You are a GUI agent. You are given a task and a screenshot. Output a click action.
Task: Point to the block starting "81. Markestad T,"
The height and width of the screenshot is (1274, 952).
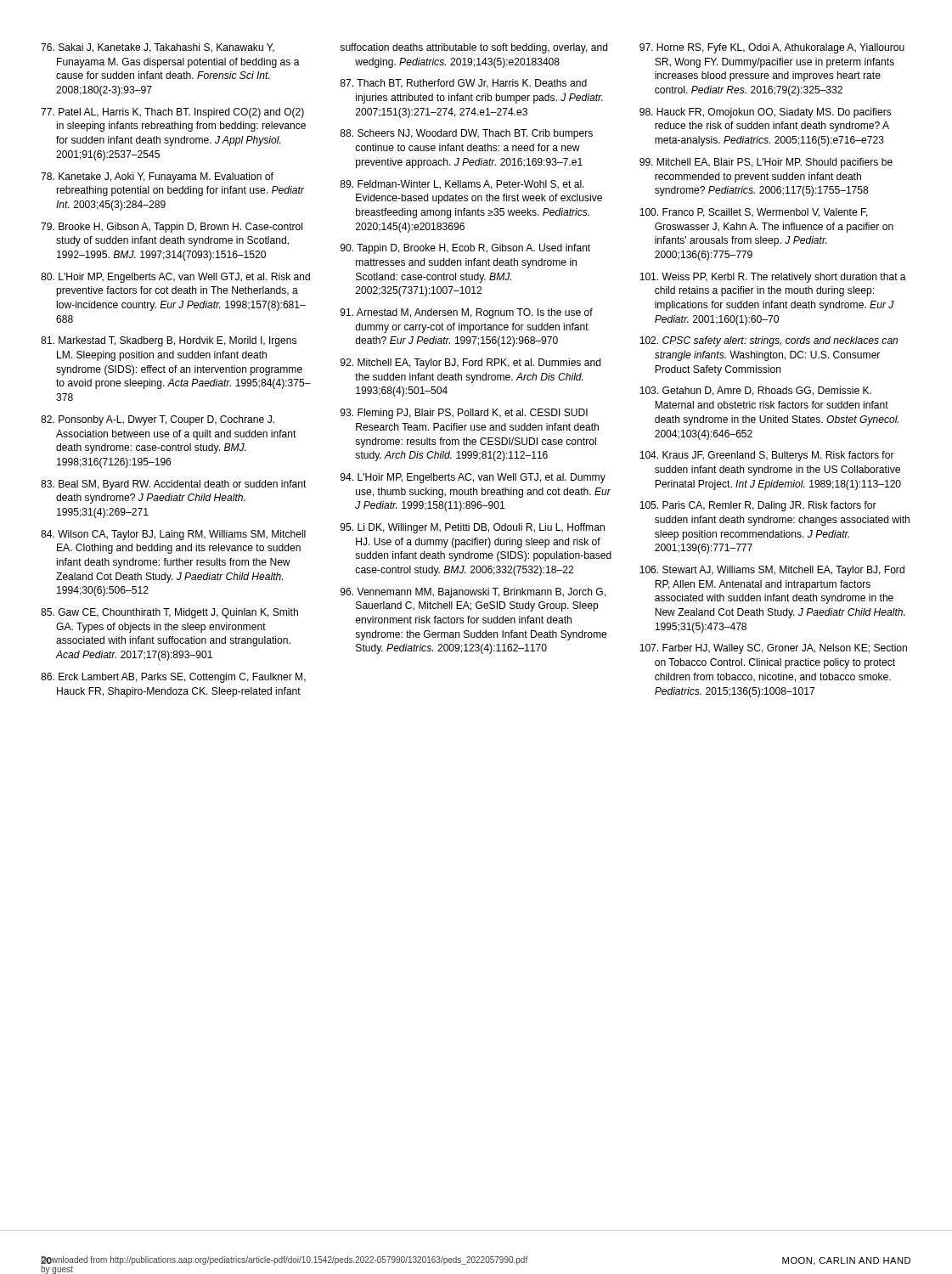176,369
